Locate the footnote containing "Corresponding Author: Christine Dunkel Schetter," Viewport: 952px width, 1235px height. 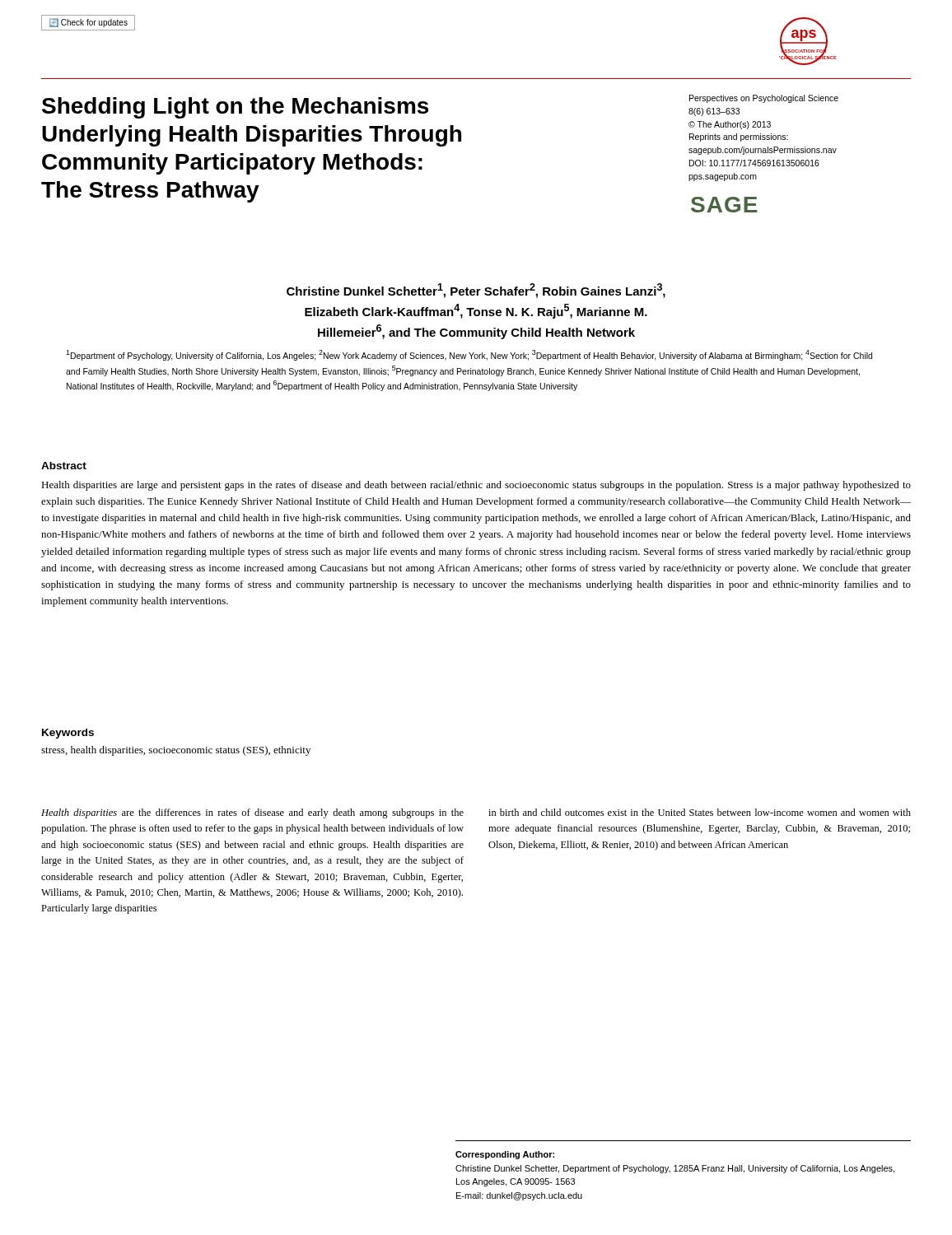pyautogui.click(x=675, y=1175)
